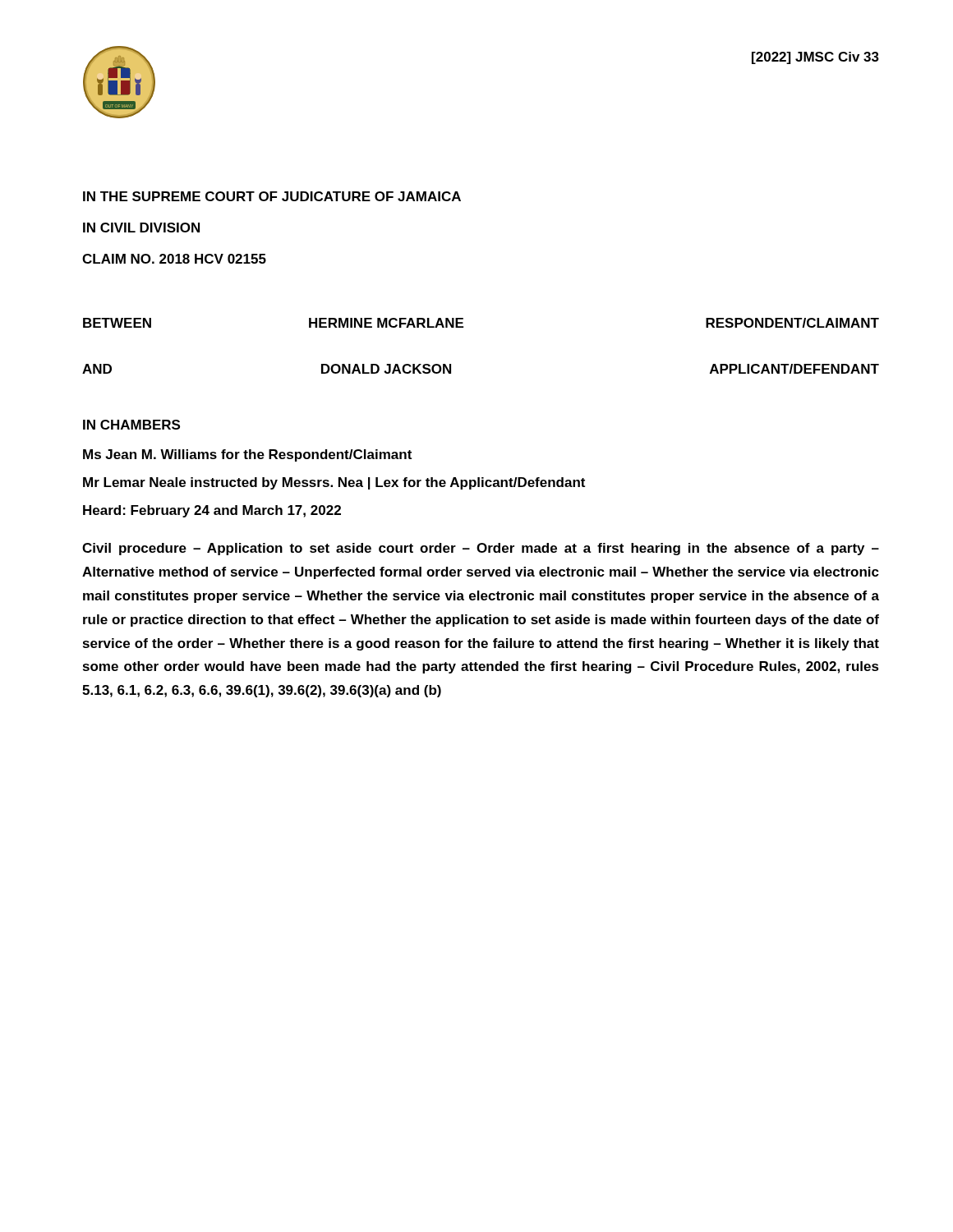
Task: Locate the text containing "Heard: February 24 and March 17, 2022"
Action: [x=212, y=510]
